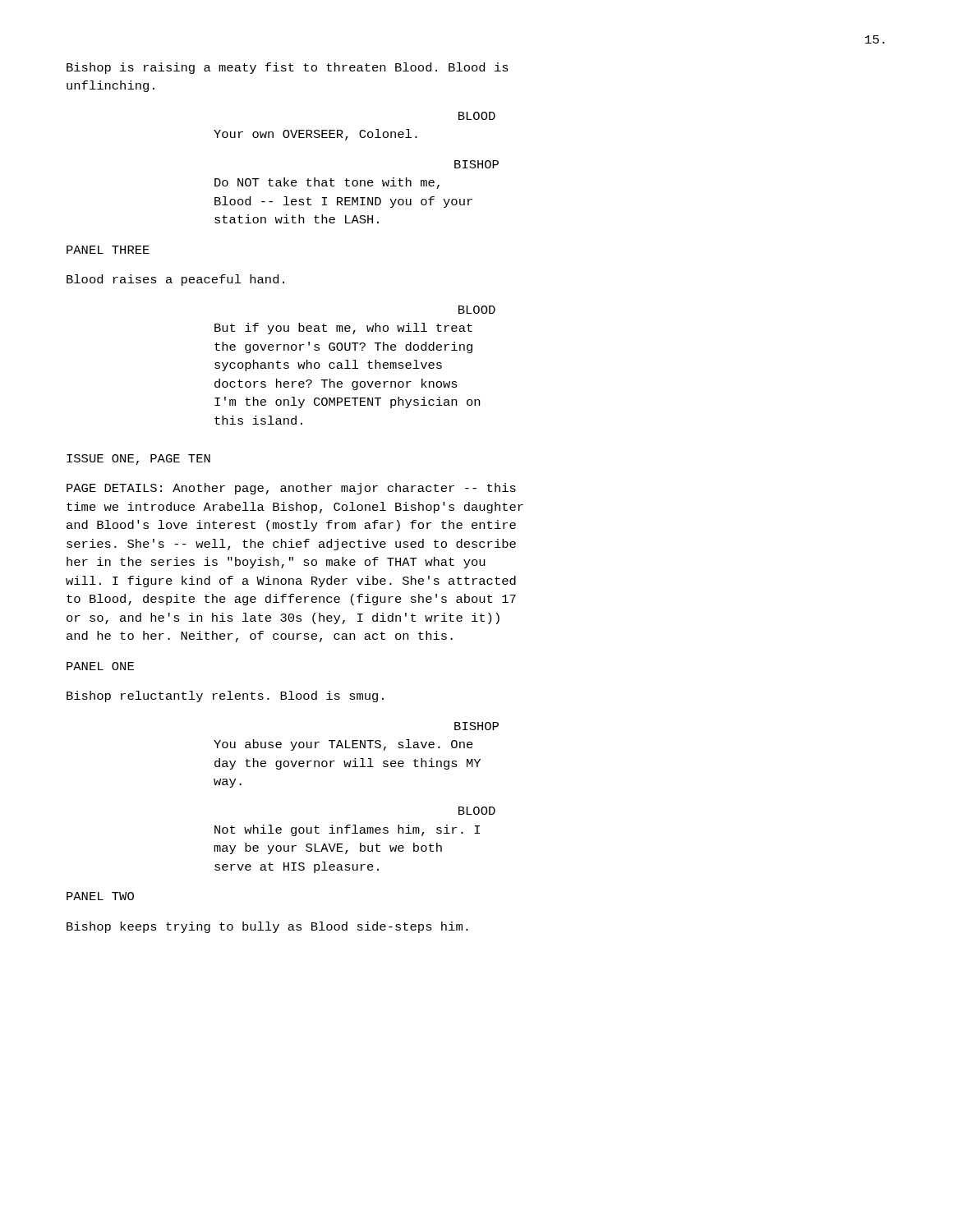The height and width of the screenshot is (1232, 953).
Task: Find the text block starting "ISSUE ONE, PAGE TEN"
Action: point(138,459)
